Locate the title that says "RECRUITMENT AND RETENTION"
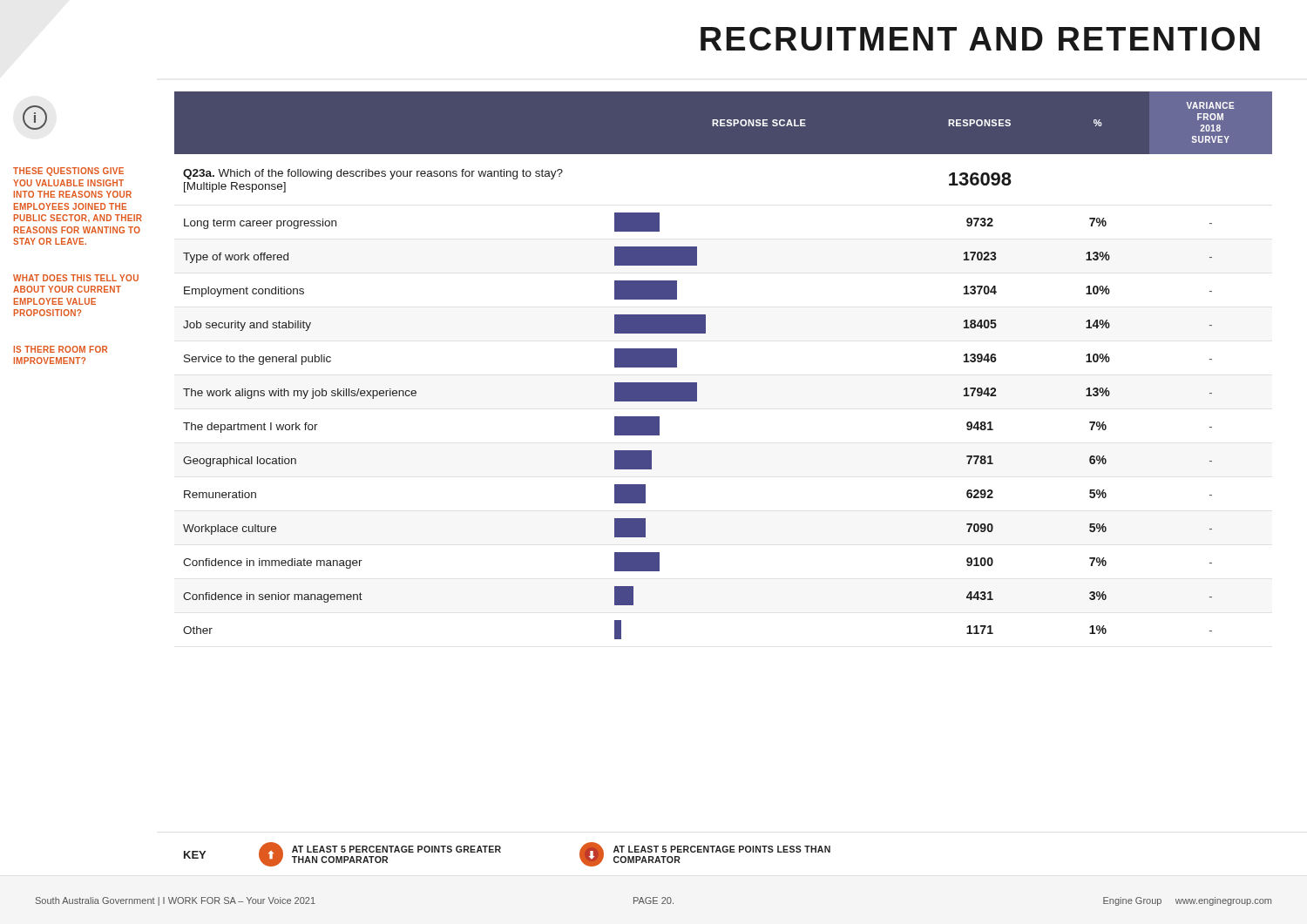Image resolution: width=1307 pixels, height=924 pixels. tap(981, 39)
